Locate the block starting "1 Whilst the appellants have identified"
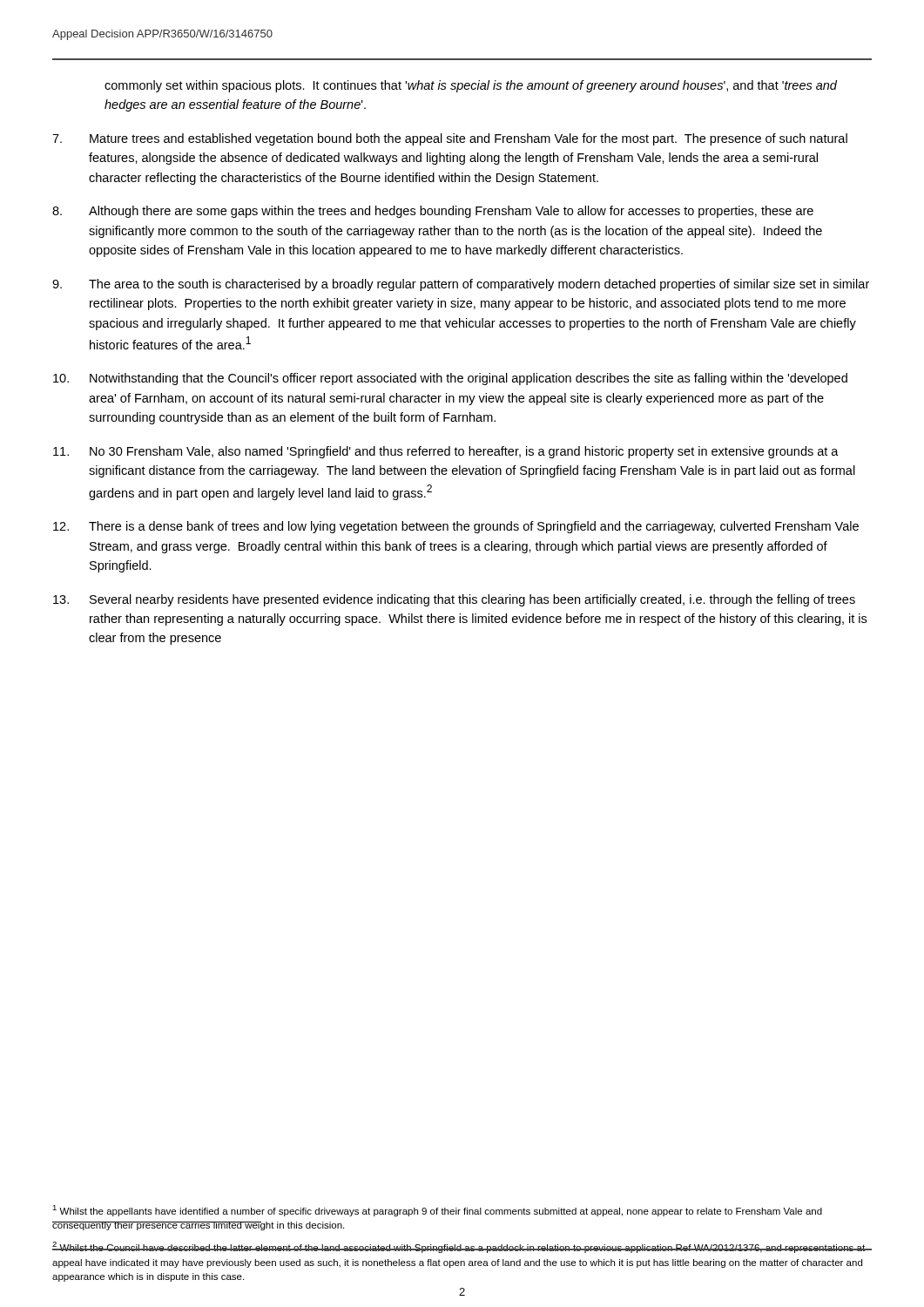The width and height of the screenshot is (924, 1307). (437, 1217)
